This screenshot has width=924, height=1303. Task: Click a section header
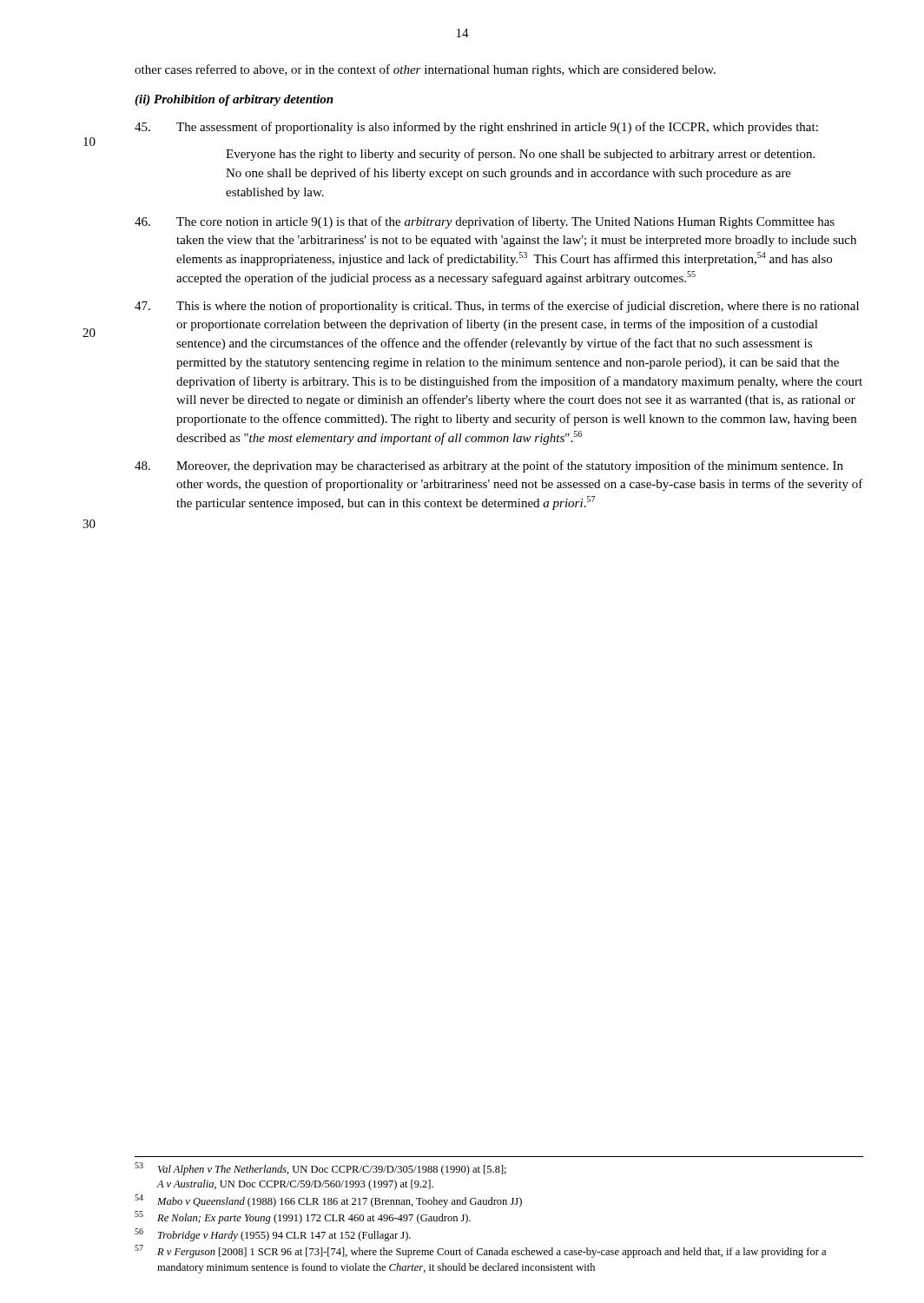[x=234, y=99]
